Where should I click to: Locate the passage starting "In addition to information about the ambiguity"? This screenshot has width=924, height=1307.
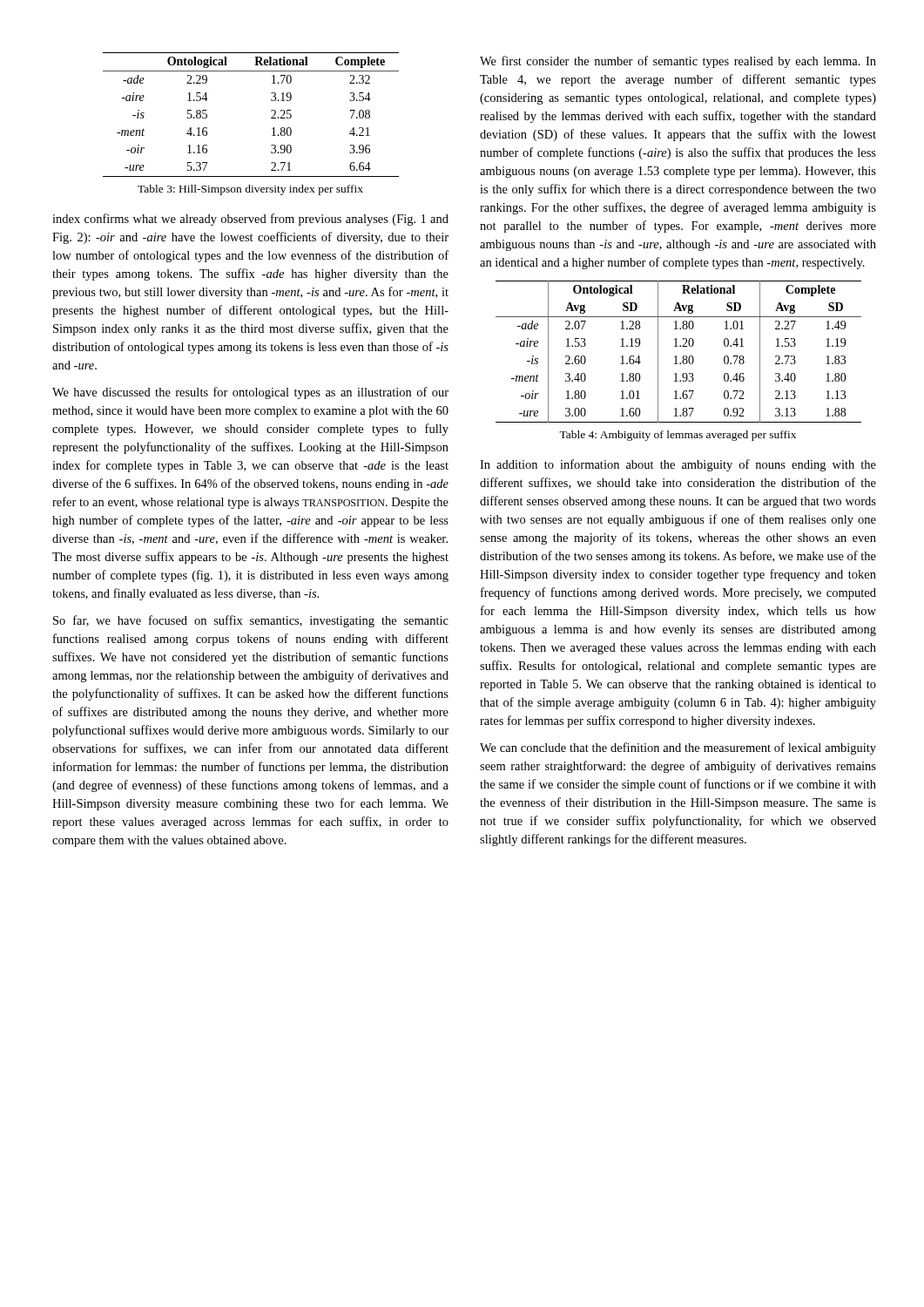click(x=678, y=593)
